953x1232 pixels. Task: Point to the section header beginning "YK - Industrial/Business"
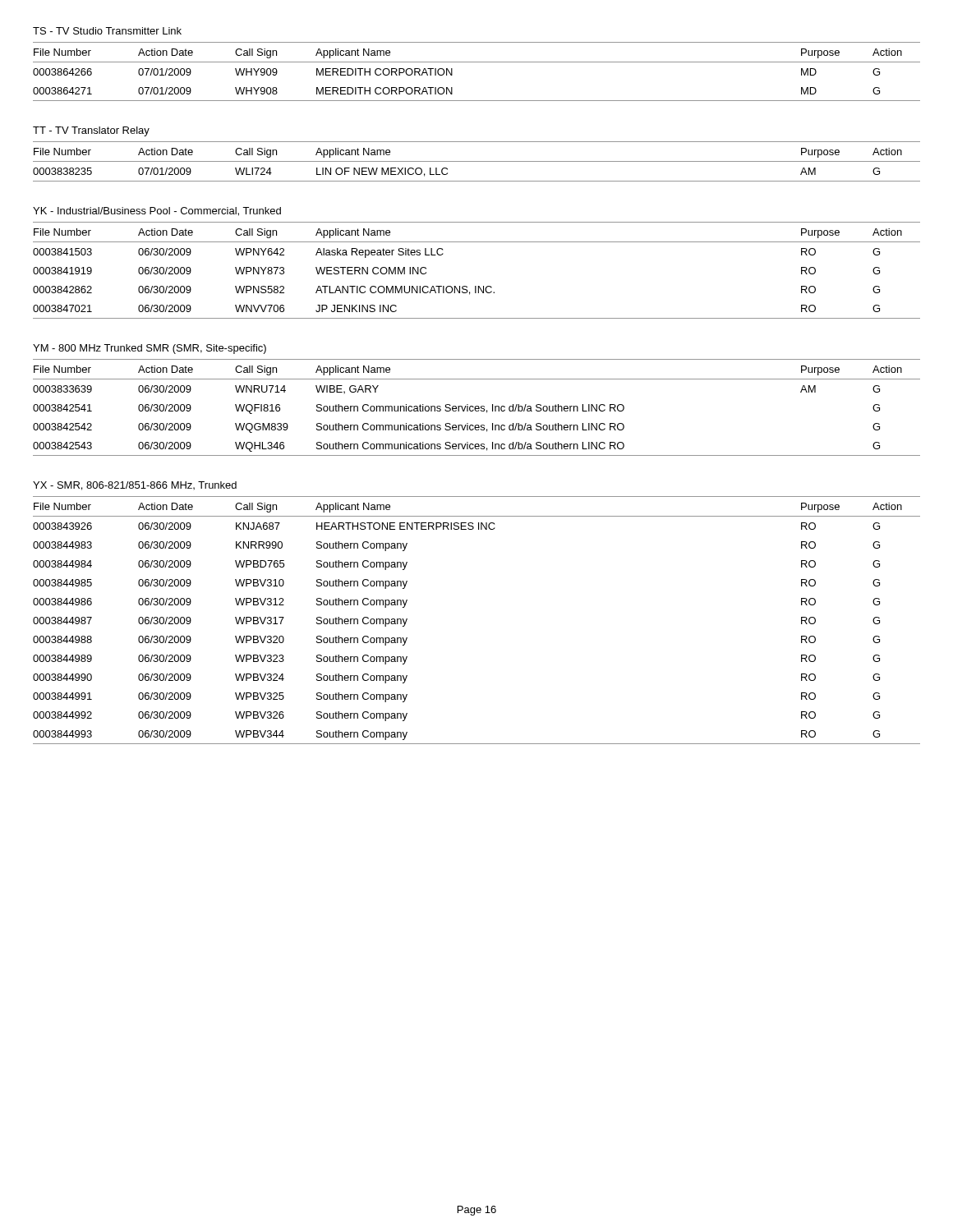[x=157, y=211]
